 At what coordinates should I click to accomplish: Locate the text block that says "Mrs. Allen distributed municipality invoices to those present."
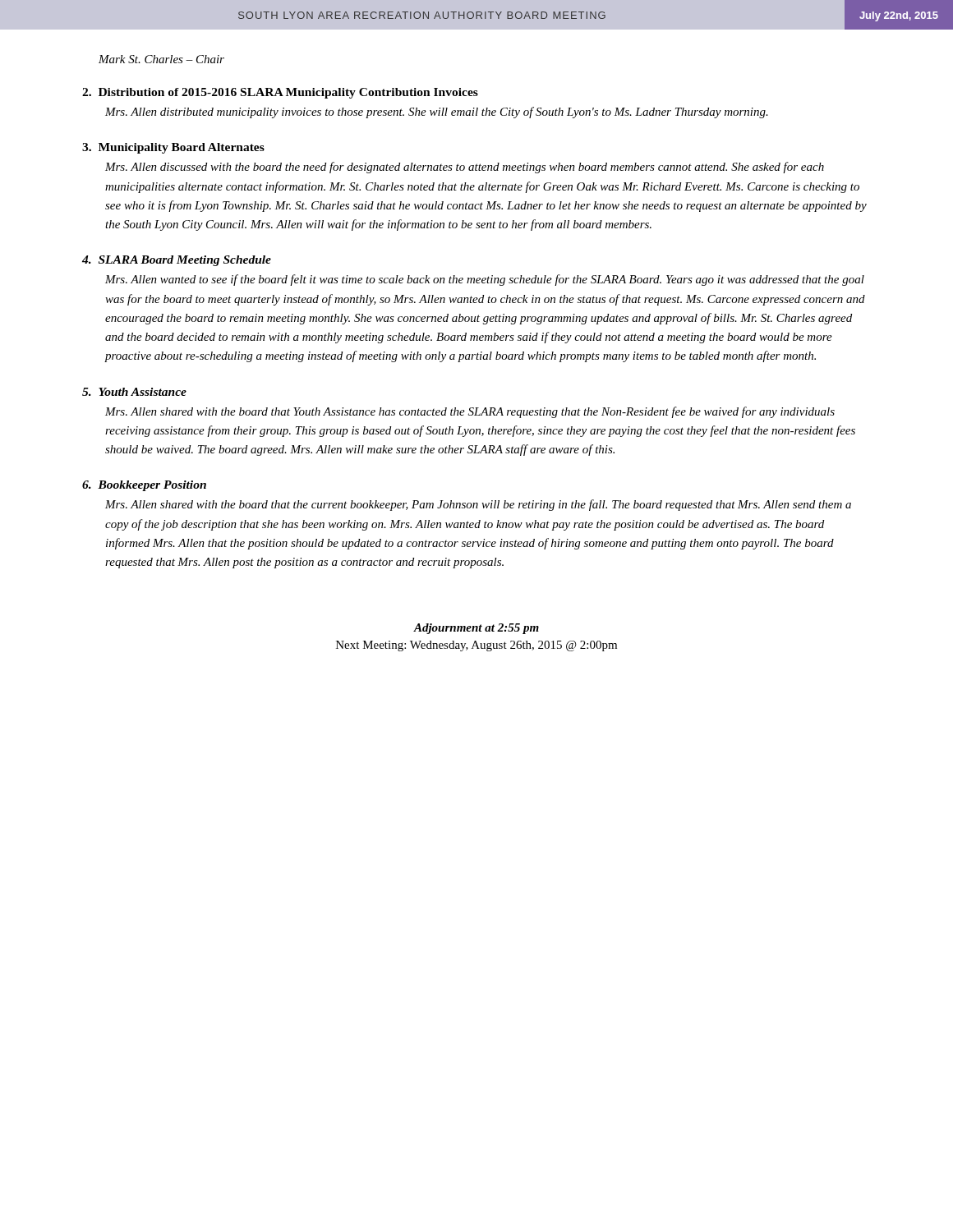[x=437, y=112]
